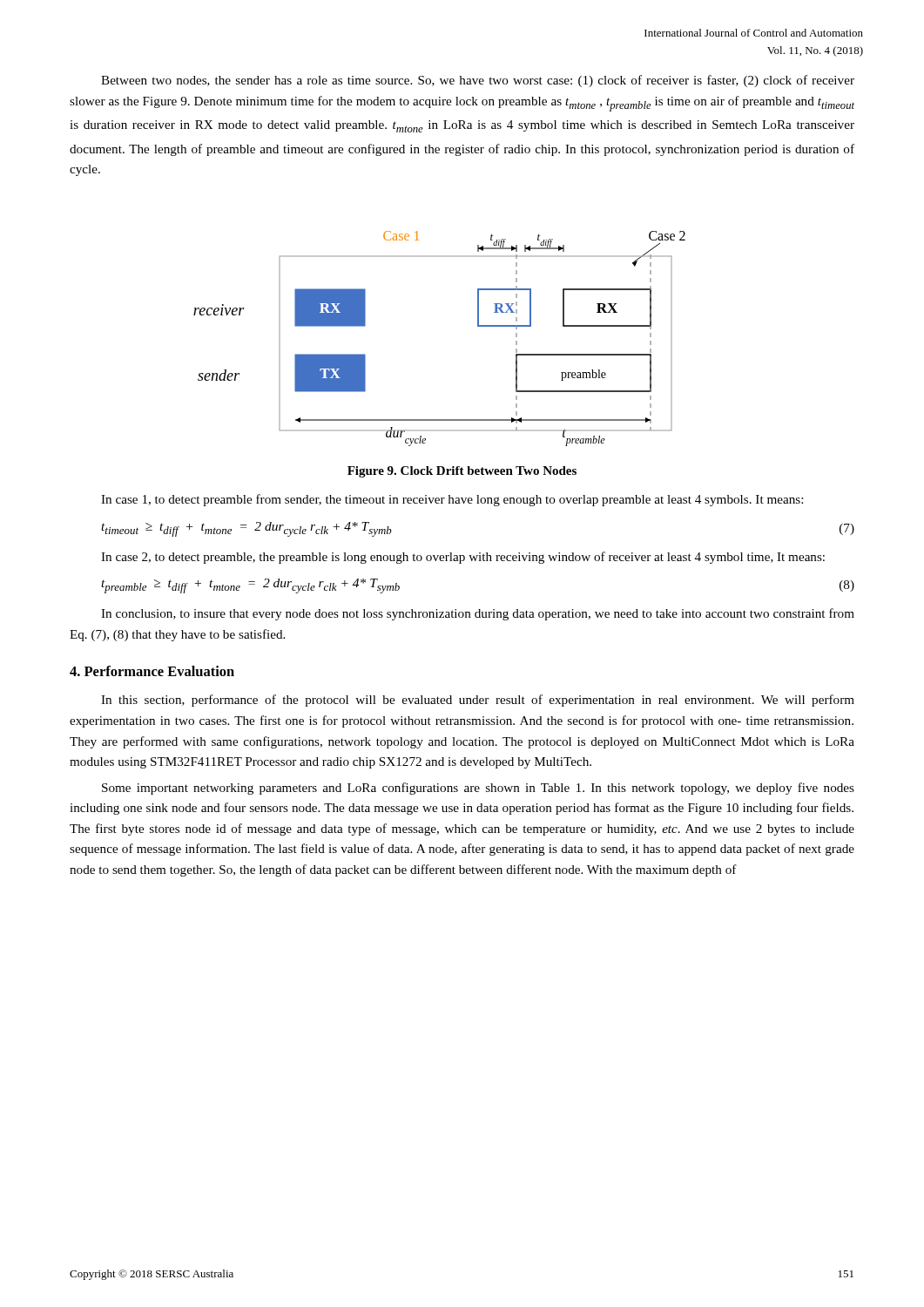Select the text block containing "In case 2, to detect preamble,"
This screenshot has width=924, height=1307.
pos(462,556)
